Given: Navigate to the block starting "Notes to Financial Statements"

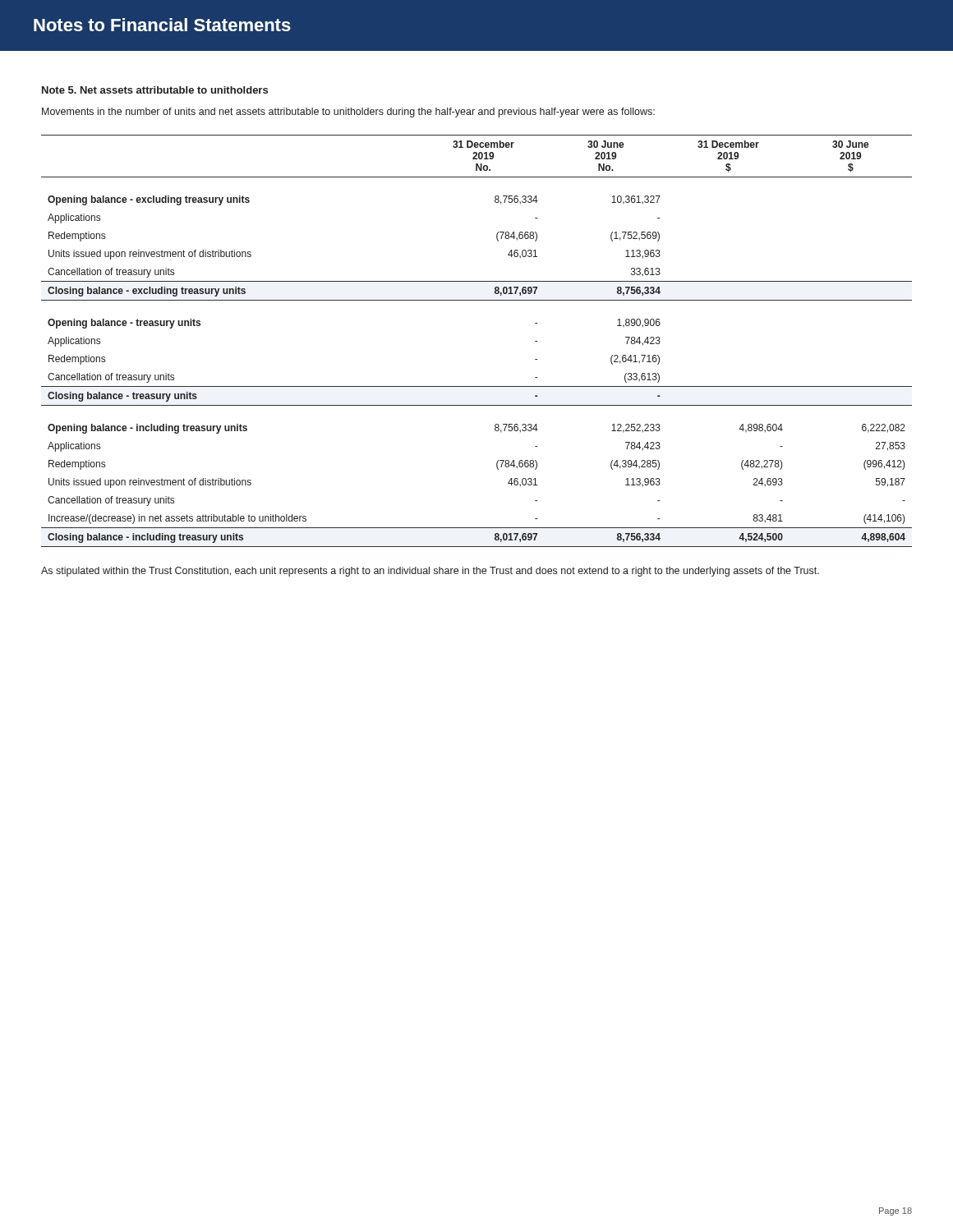Looking at the screenshot, I should pos(162,25).
